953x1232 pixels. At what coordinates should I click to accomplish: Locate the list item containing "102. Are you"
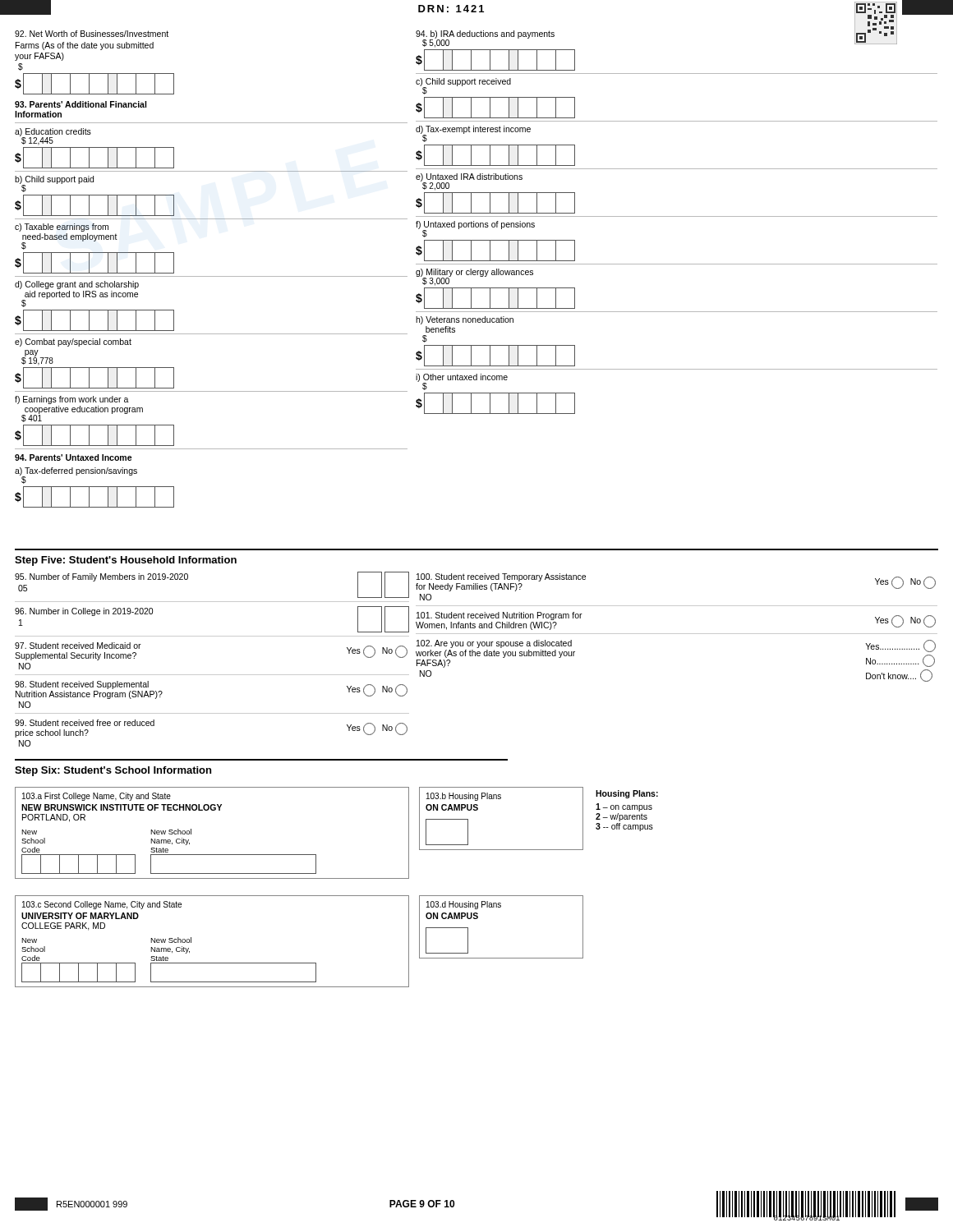coord(497,653)
